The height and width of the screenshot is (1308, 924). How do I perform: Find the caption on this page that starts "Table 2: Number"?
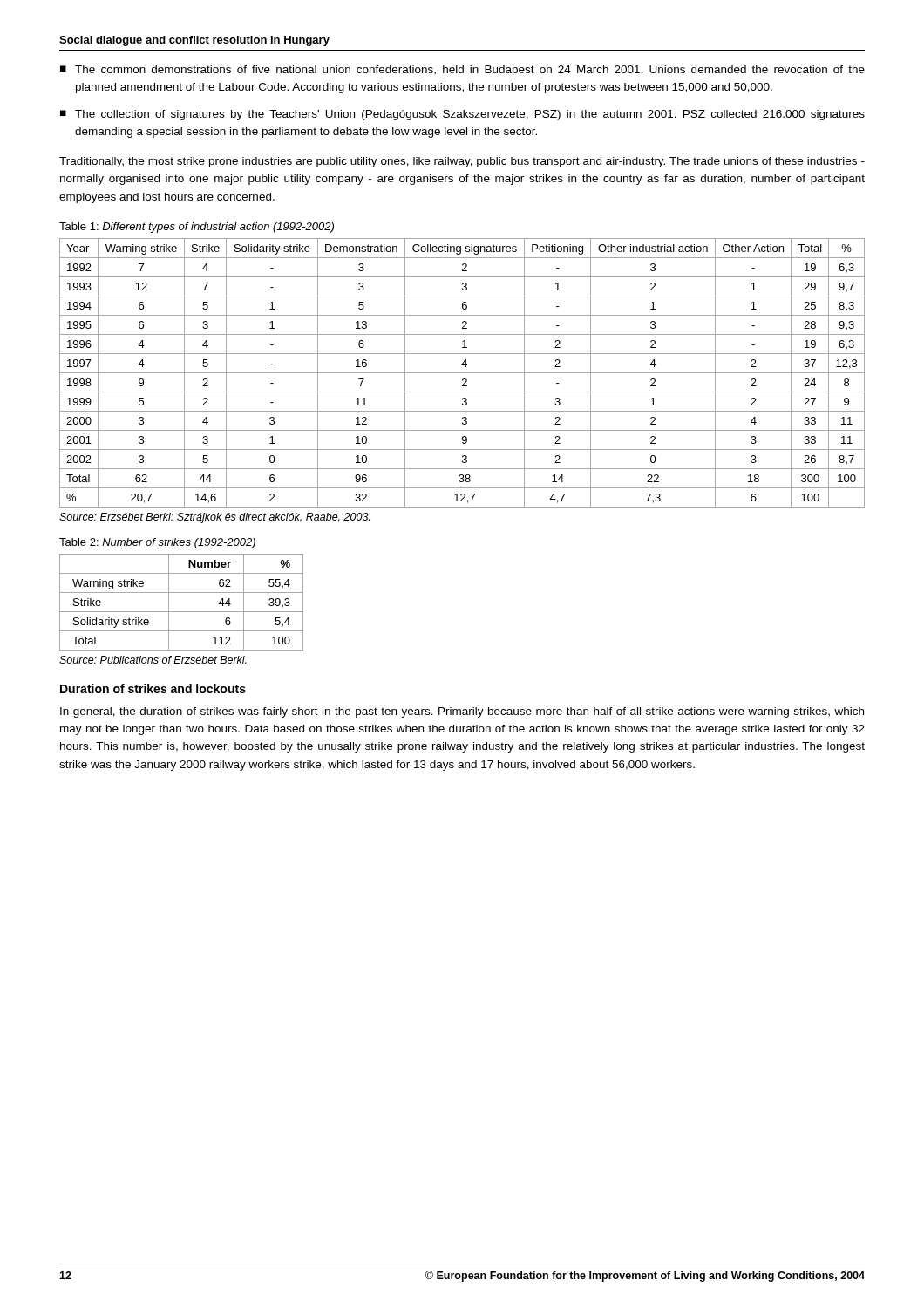(158, 542)
